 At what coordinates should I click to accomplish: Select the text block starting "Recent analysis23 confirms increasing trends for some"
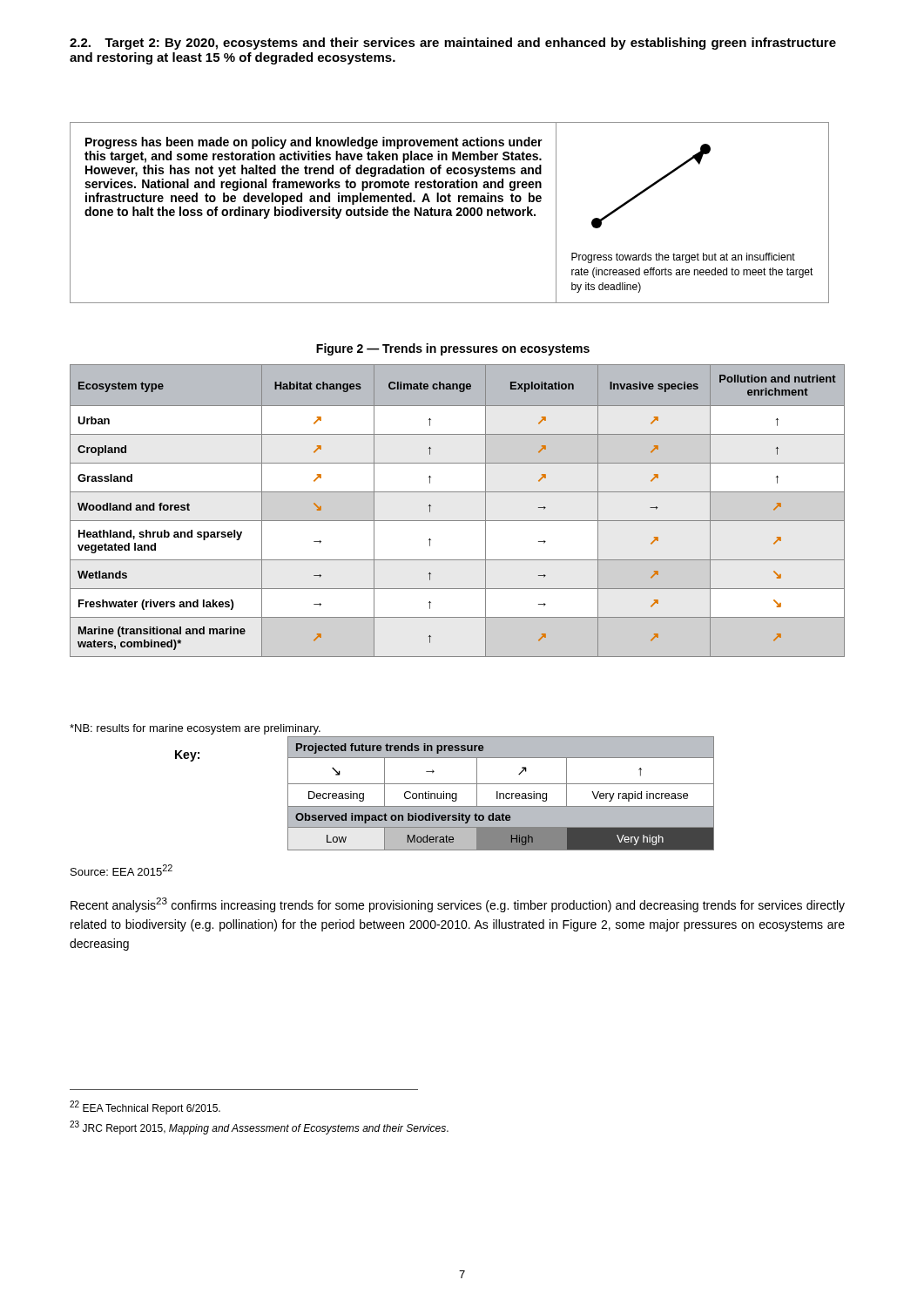coord(457,923)
